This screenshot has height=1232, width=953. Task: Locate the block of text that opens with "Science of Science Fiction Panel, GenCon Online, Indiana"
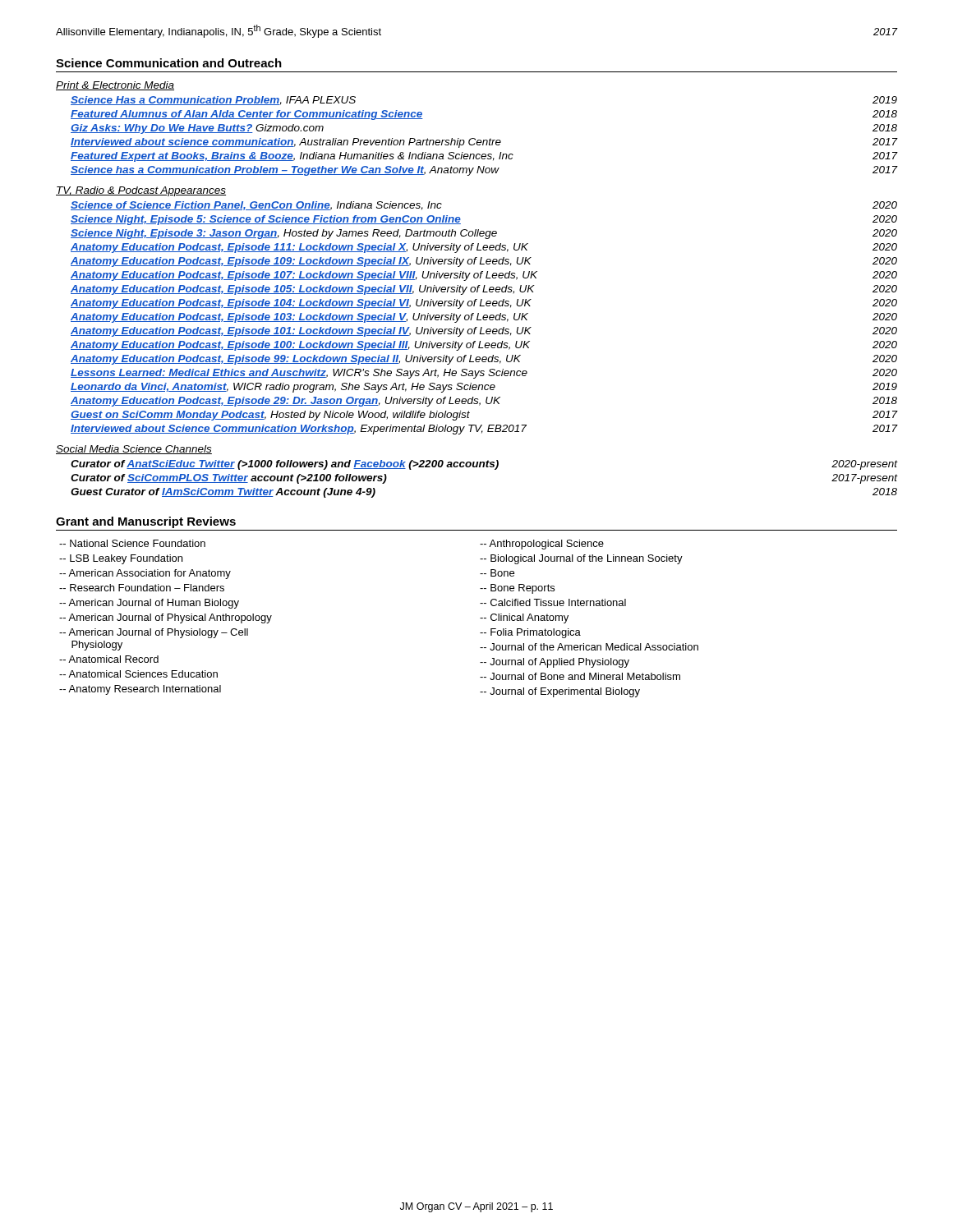coord(202,206)
